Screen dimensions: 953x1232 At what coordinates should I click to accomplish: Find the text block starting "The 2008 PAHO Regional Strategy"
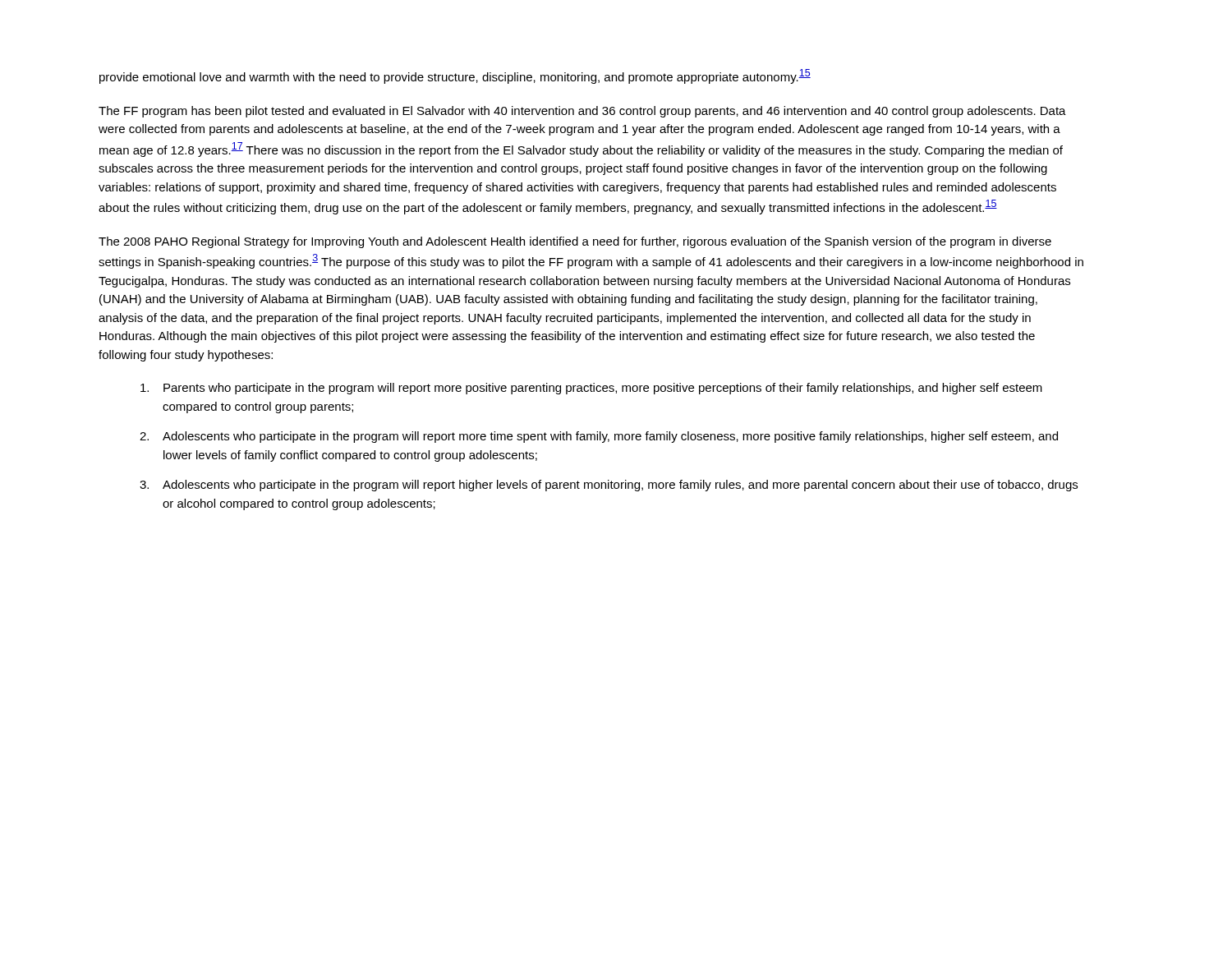click(591, 297)
